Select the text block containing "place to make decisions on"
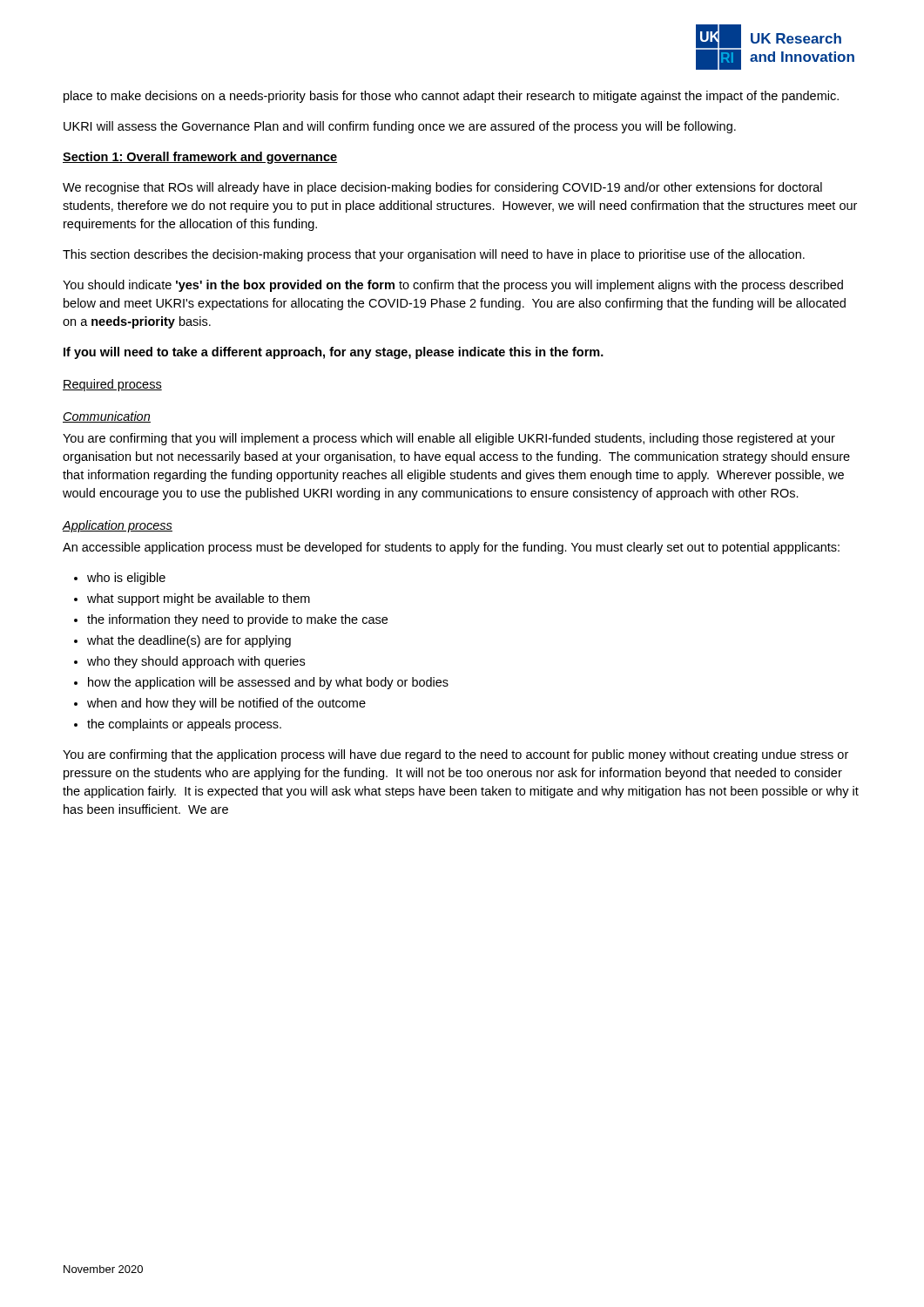Viewport: 924px width, 1307px height. (451, 96)
